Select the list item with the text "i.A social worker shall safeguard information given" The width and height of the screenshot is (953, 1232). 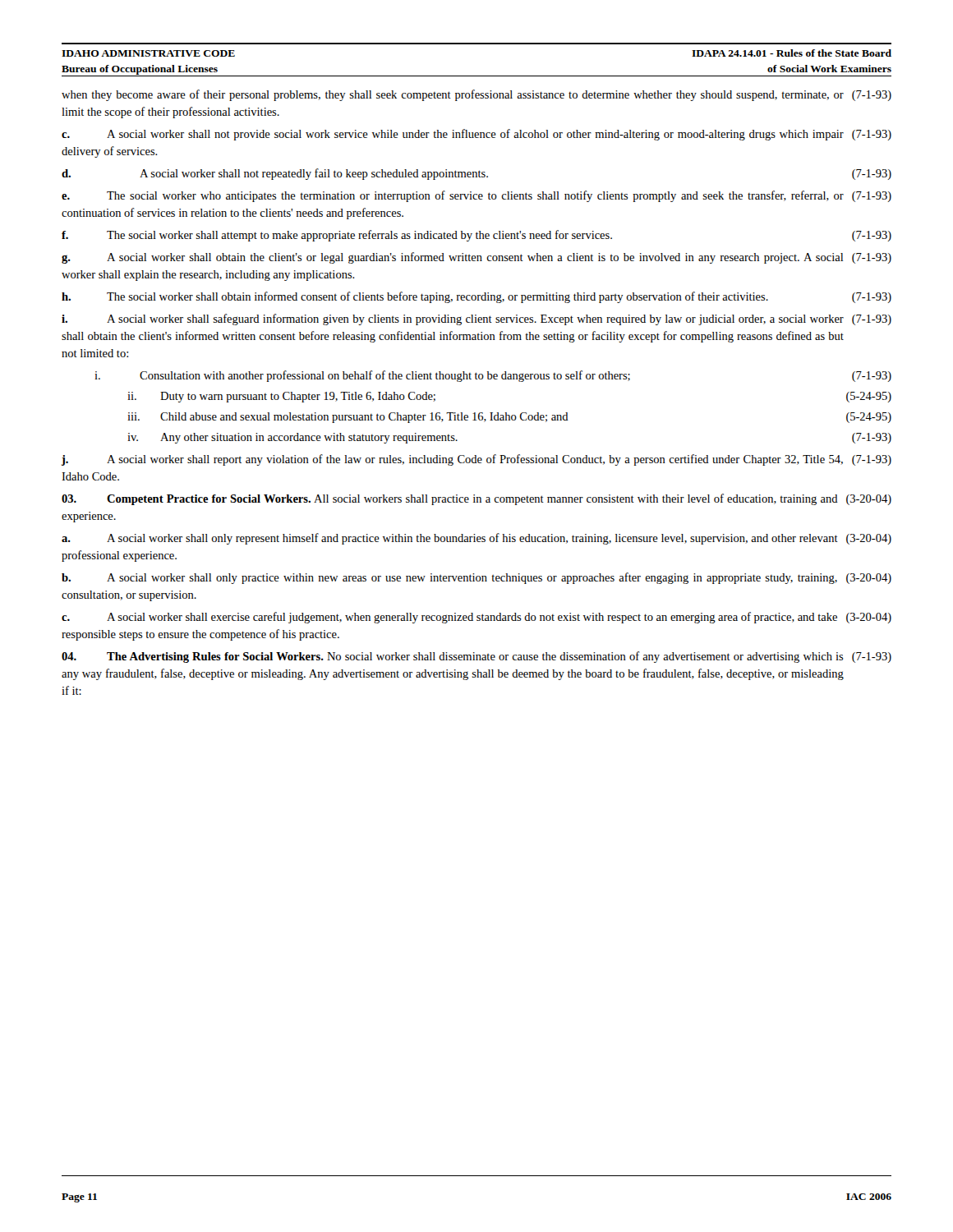coord(476,336)
